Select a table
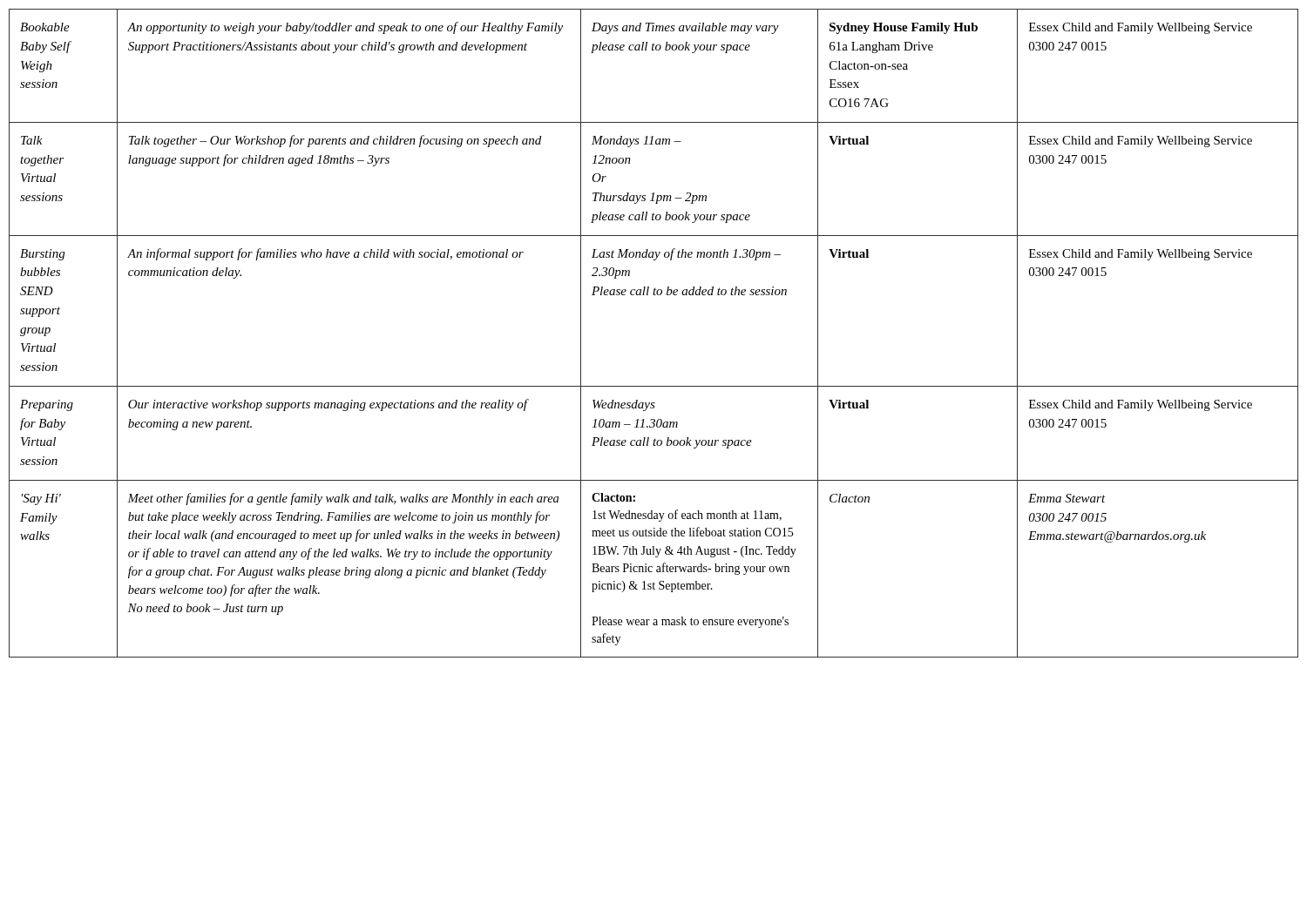Screen dimensions: 924x1307 [x=654, y=333]
